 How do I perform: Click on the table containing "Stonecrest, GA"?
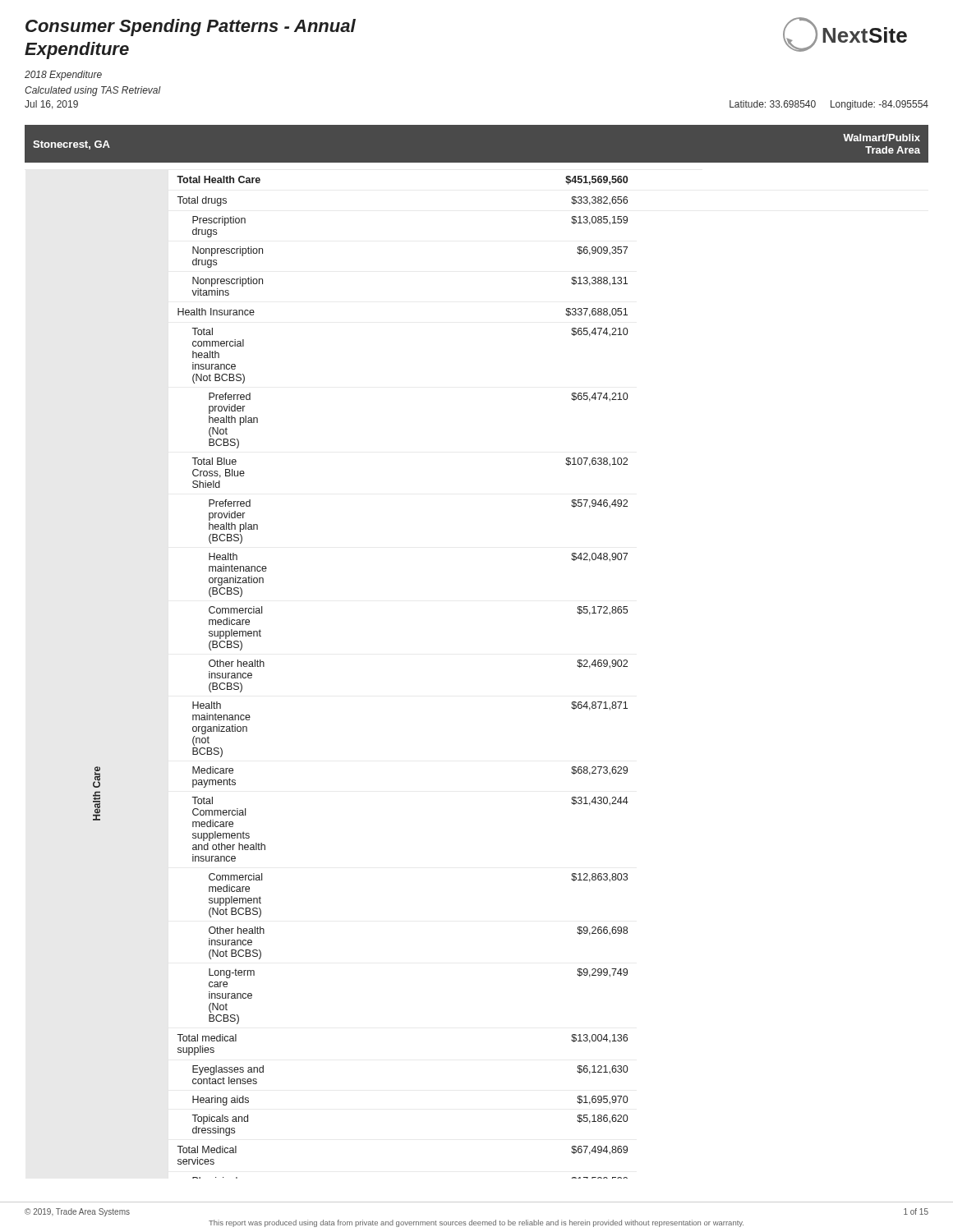[x=476, y=652]
